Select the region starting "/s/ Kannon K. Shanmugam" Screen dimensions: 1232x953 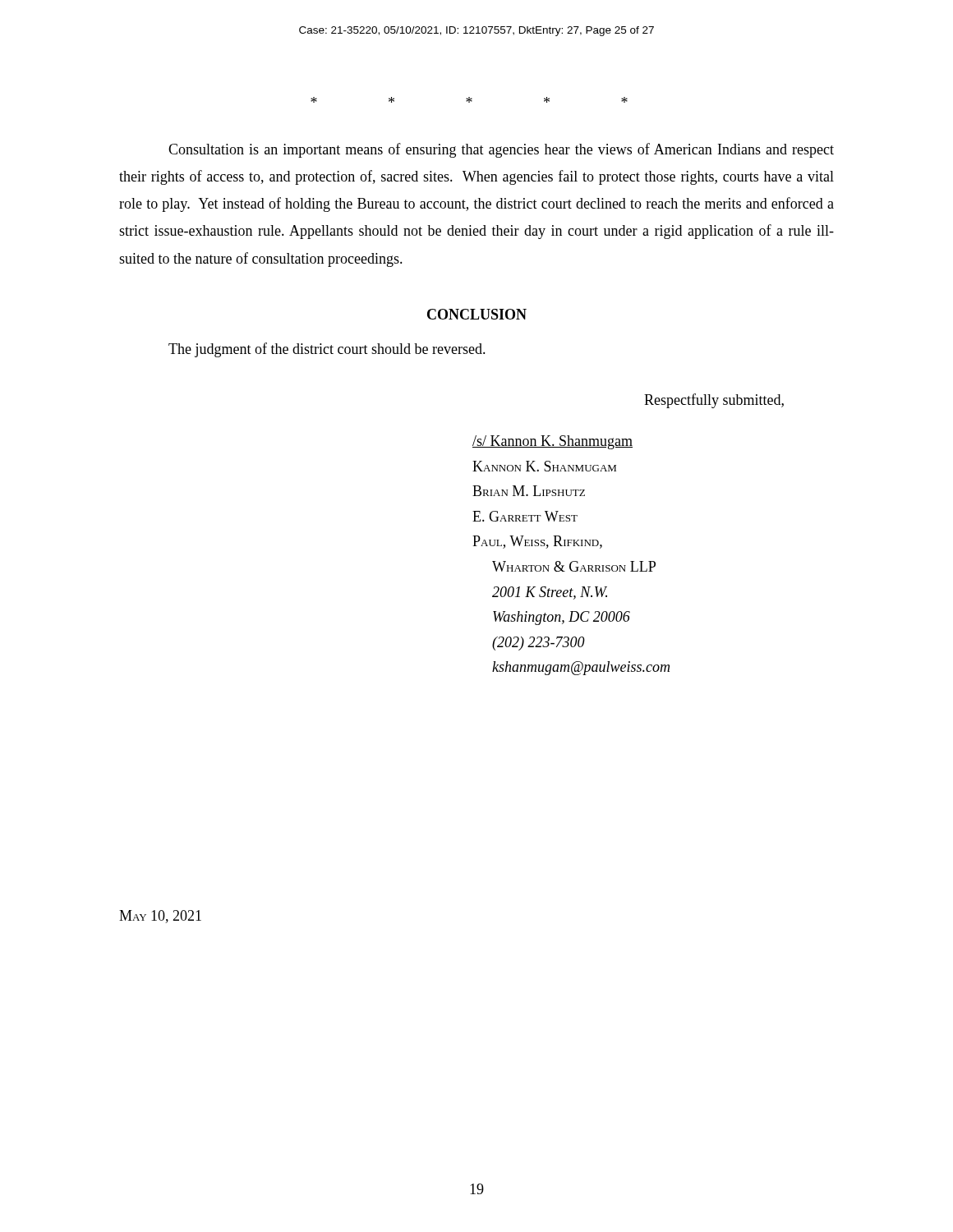(x=653, y=554)
